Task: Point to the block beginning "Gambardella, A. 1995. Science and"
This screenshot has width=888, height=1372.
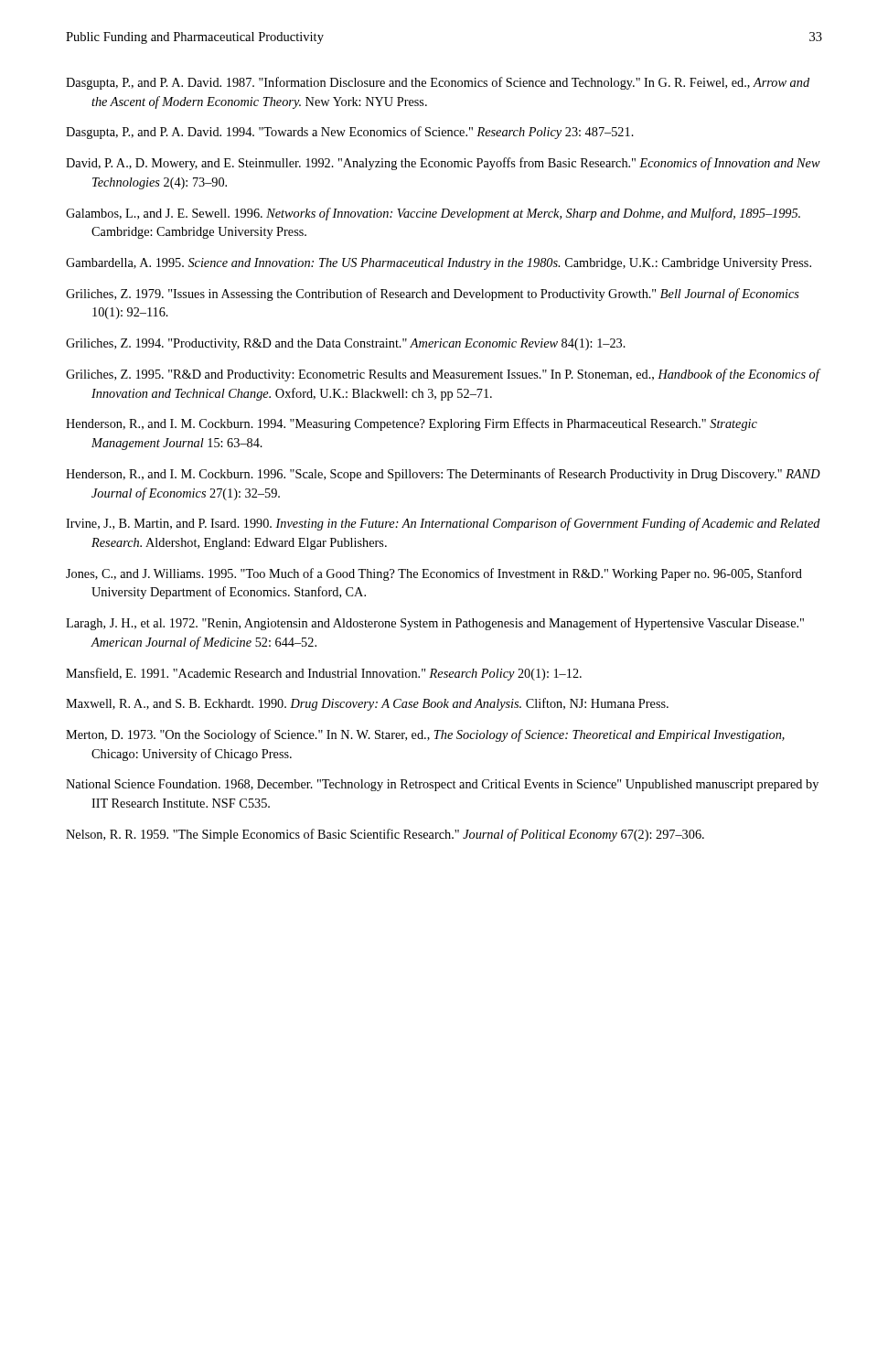Action: coord(439,263)
